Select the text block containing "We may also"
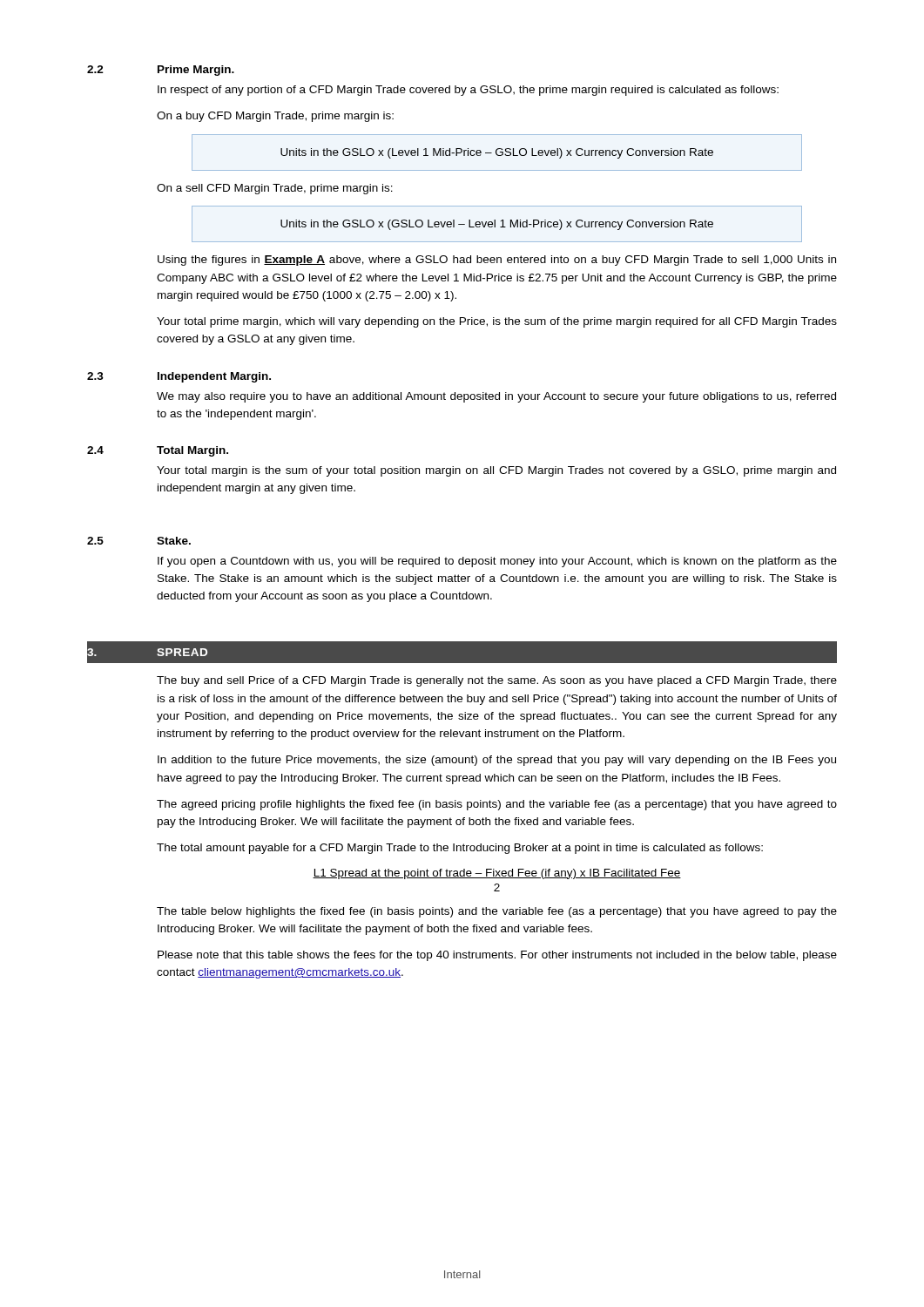This screenshot has height=1307, width=924. pyautogui.click(x=497, y=404)
